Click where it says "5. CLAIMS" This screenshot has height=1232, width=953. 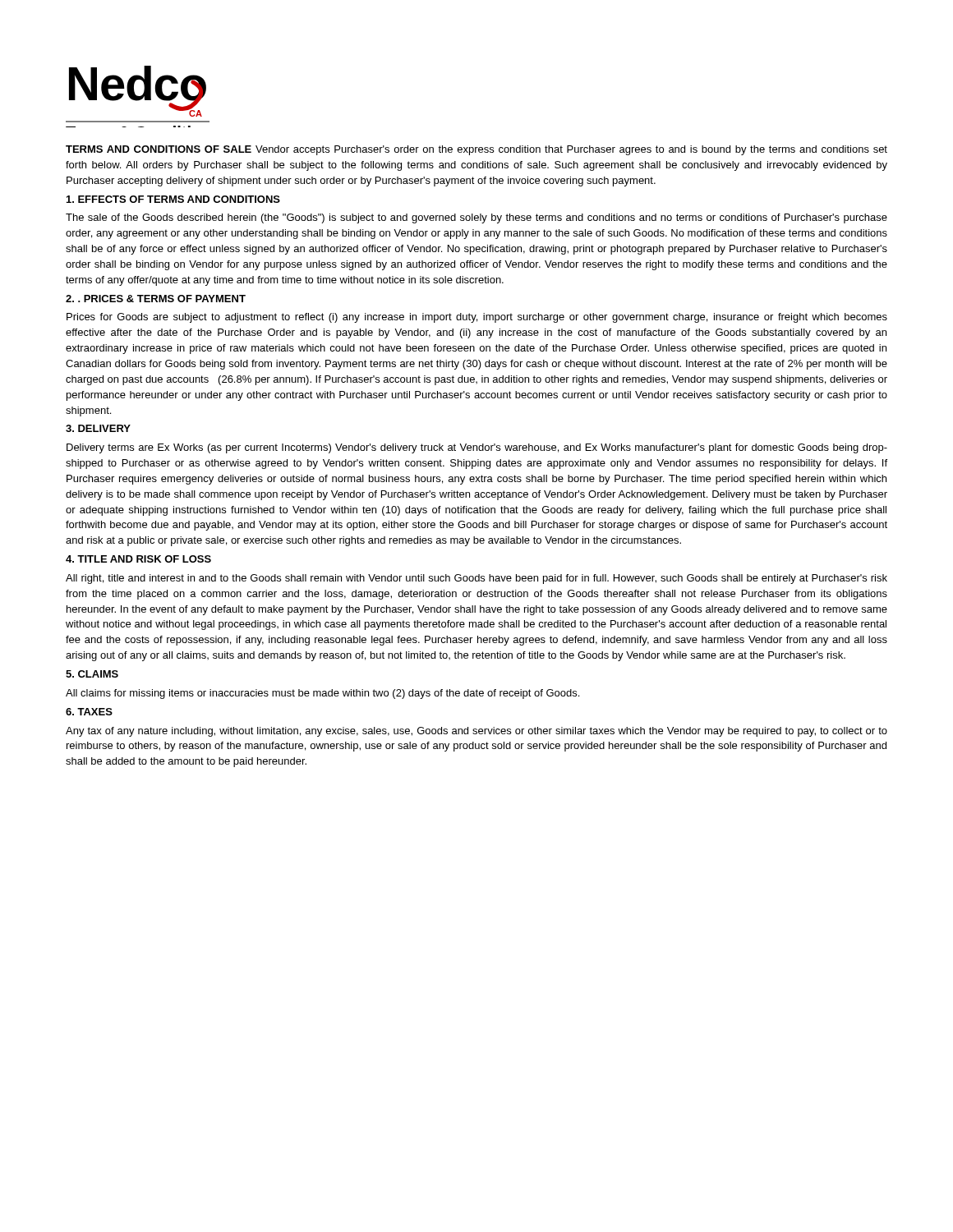92,674
